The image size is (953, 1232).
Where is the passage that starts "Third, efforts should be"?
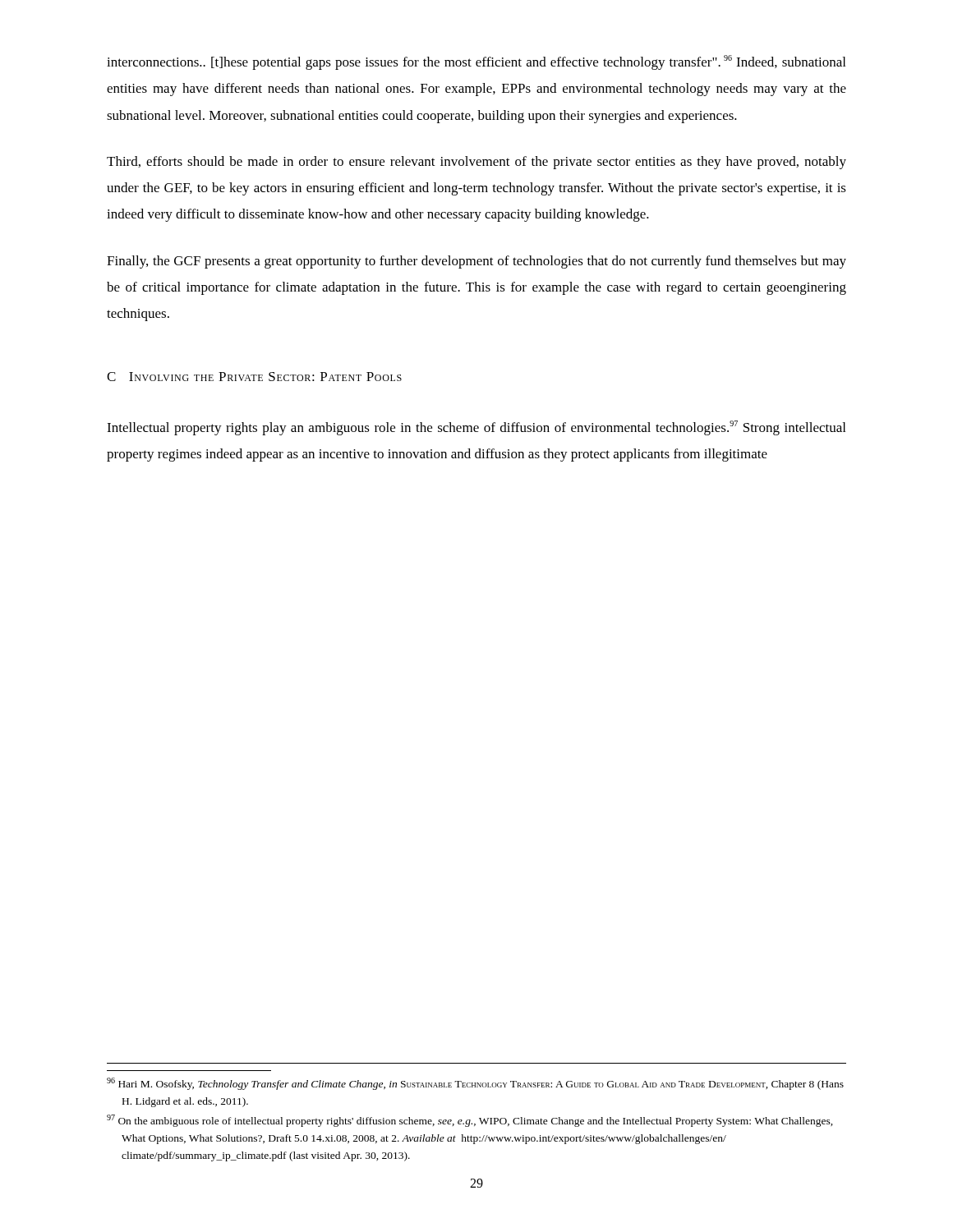click(476, 188)
